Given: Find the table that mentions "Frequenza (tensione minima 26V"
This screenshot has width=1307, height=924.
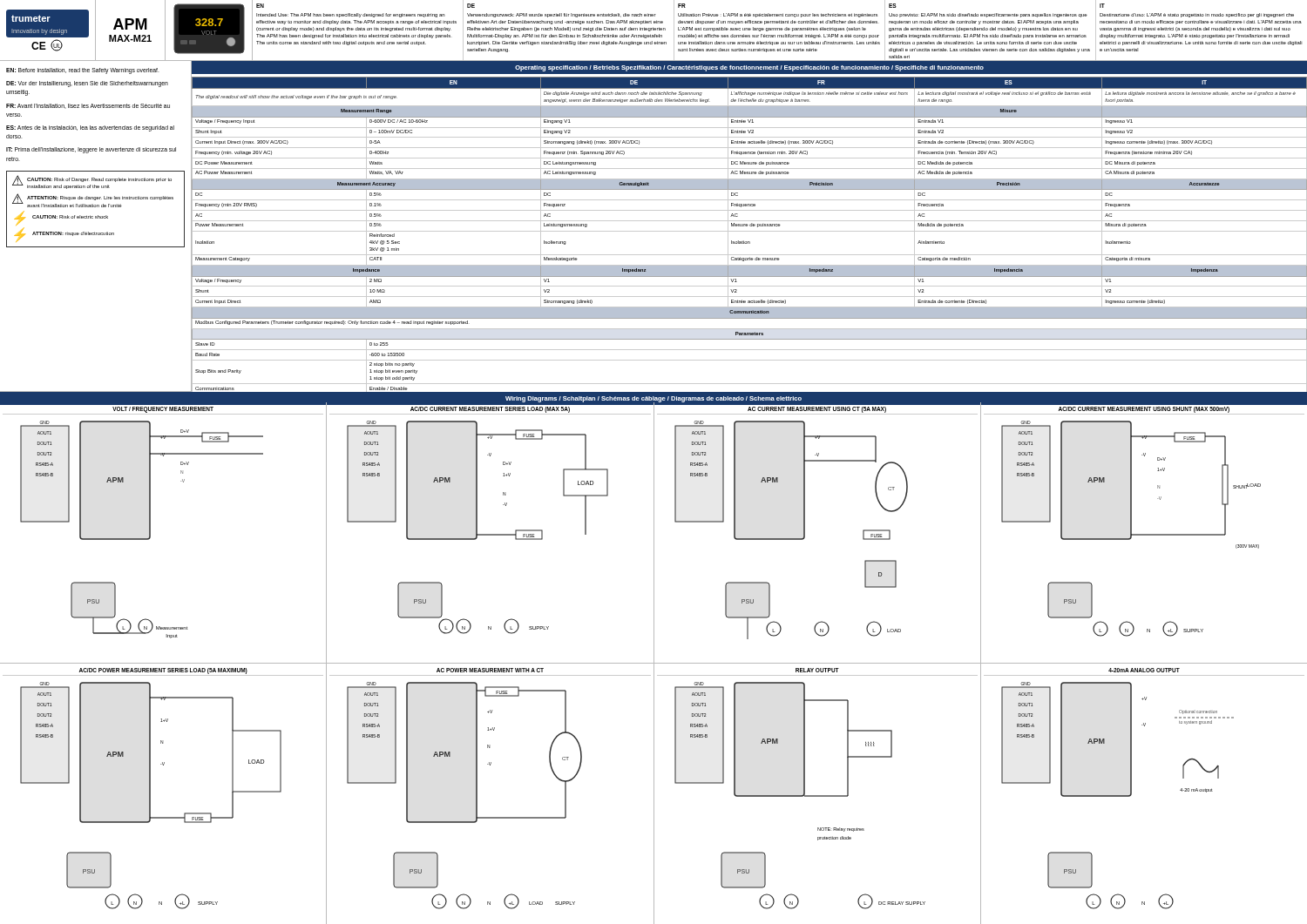Looking at the screenshot, I should (x=749, y=234).
